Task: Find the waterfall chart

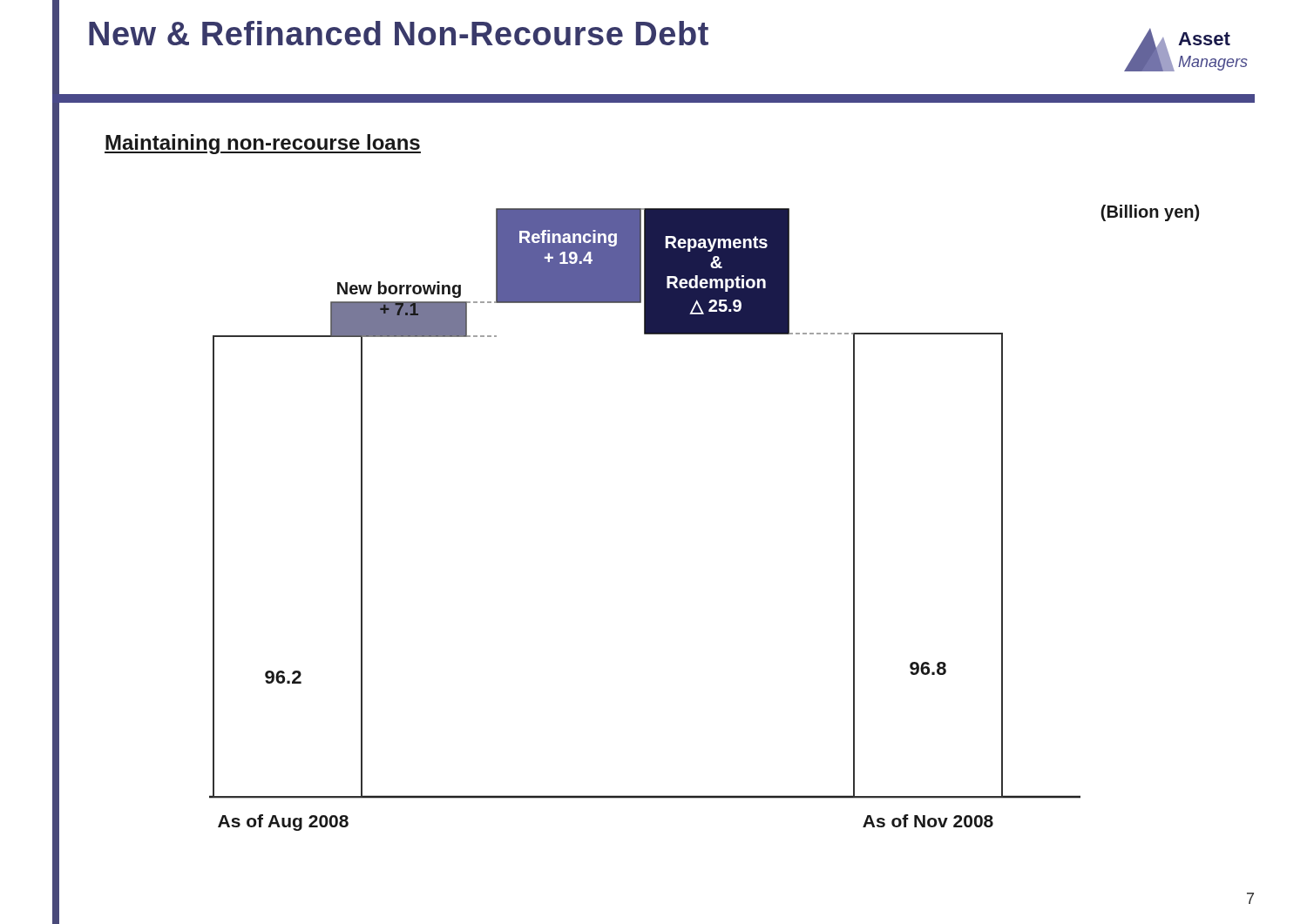Action: point(654,527)
